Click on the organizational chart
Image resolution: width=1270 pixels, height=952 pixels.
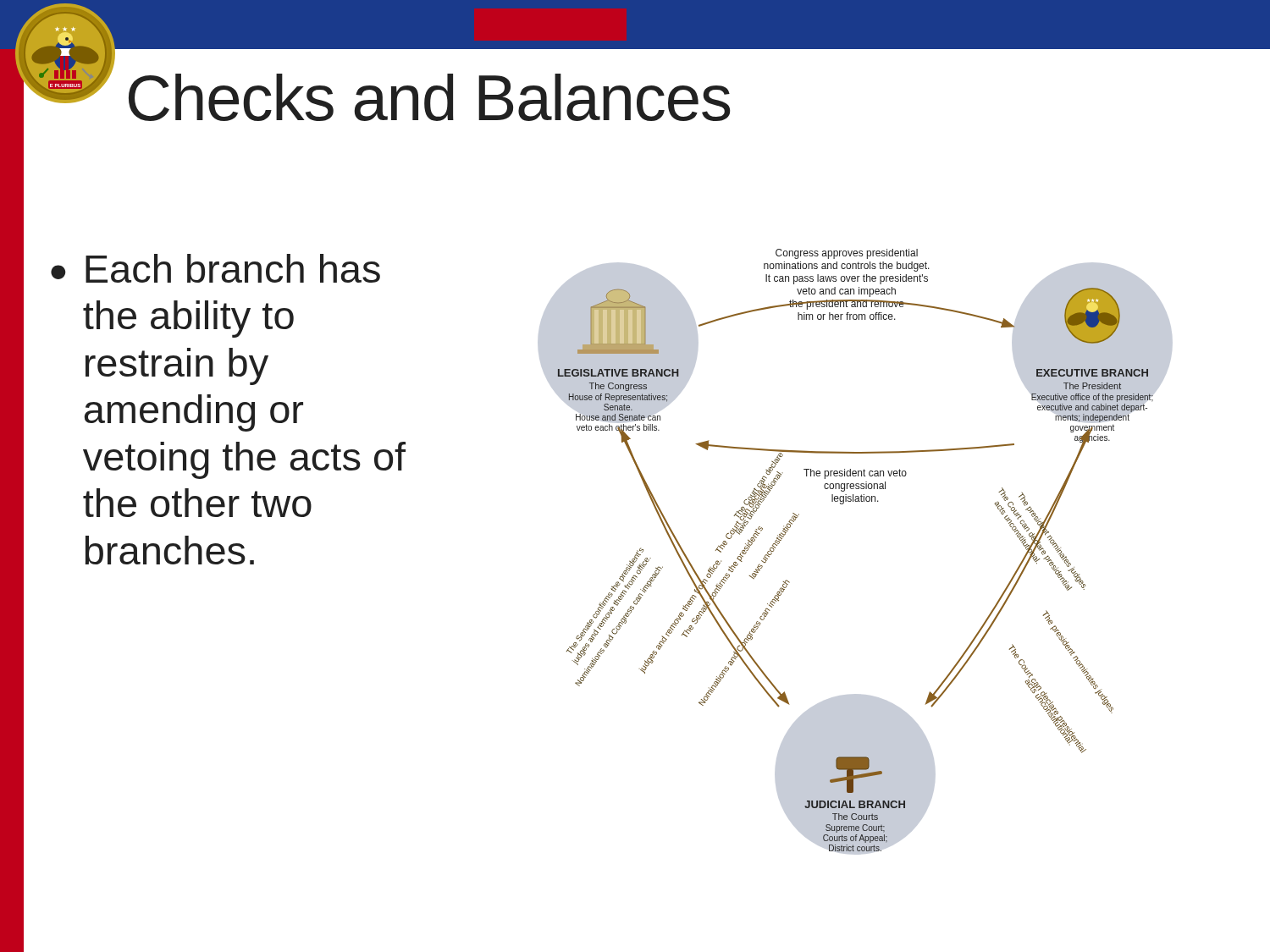pyautogui.click(x=847, y=546)
